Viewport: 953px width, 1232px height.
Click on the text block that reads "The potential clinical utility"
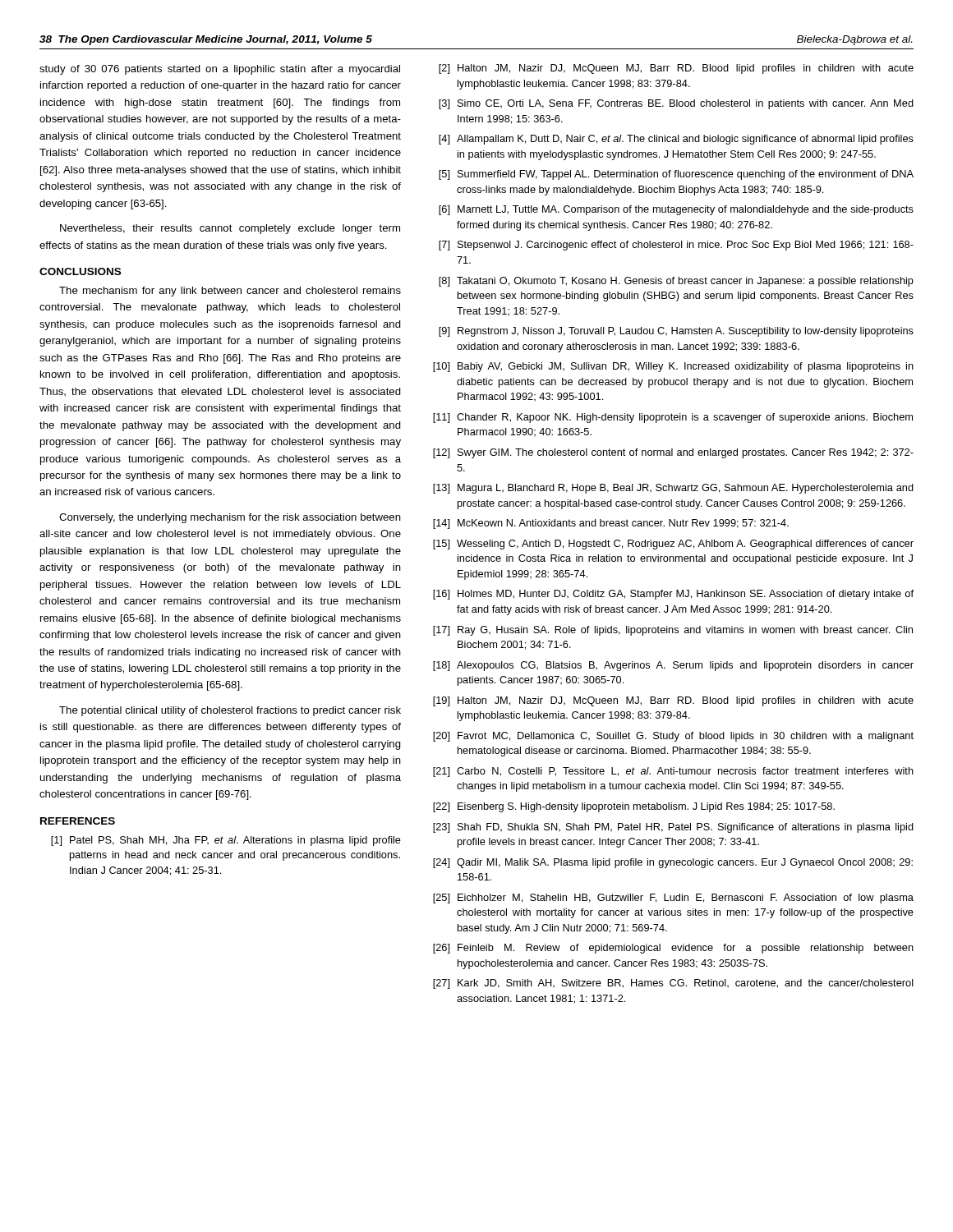point(220,753)
